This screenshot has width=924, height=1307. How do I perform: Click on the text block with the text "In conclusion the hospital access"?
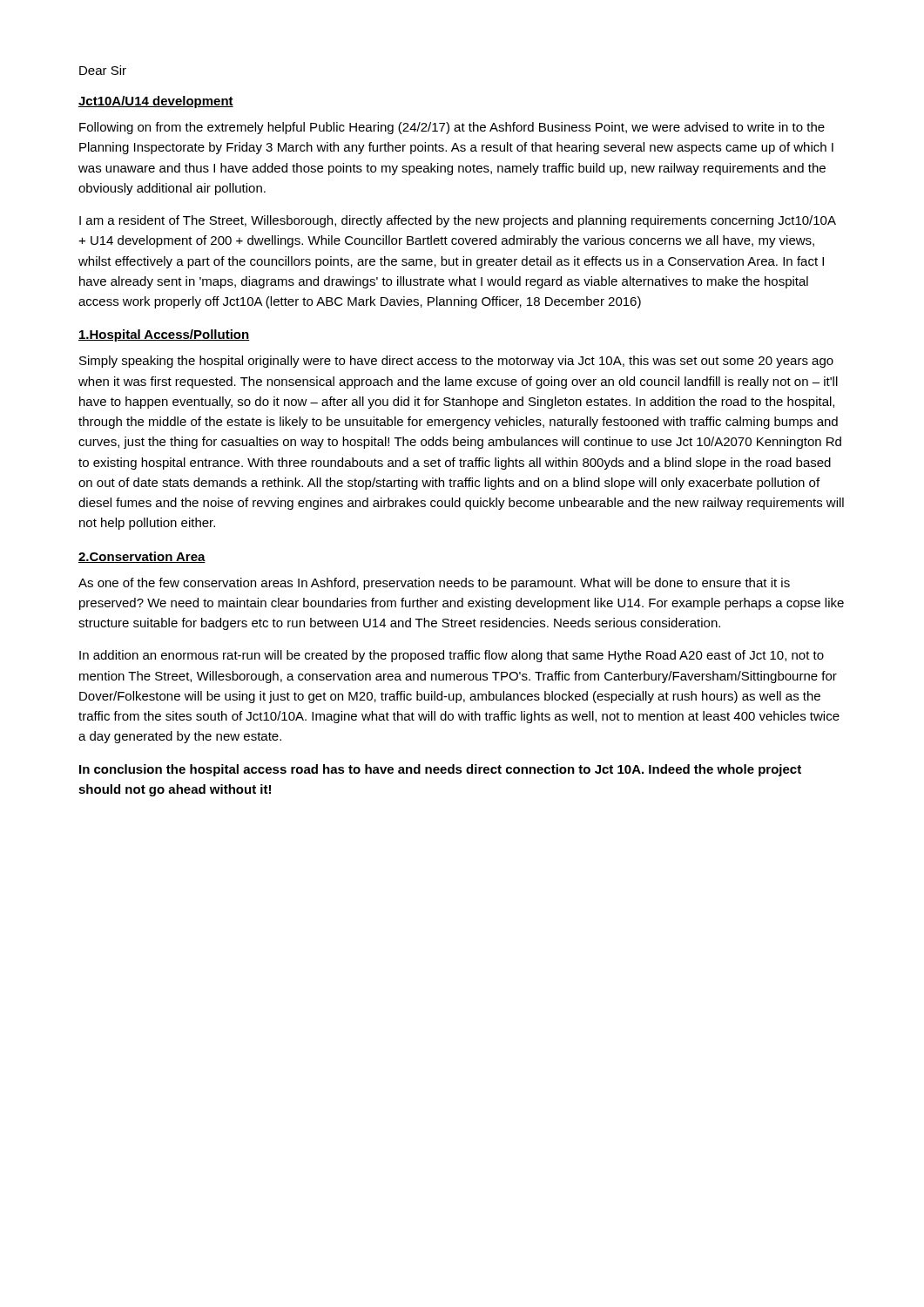[x=440, y=779]
